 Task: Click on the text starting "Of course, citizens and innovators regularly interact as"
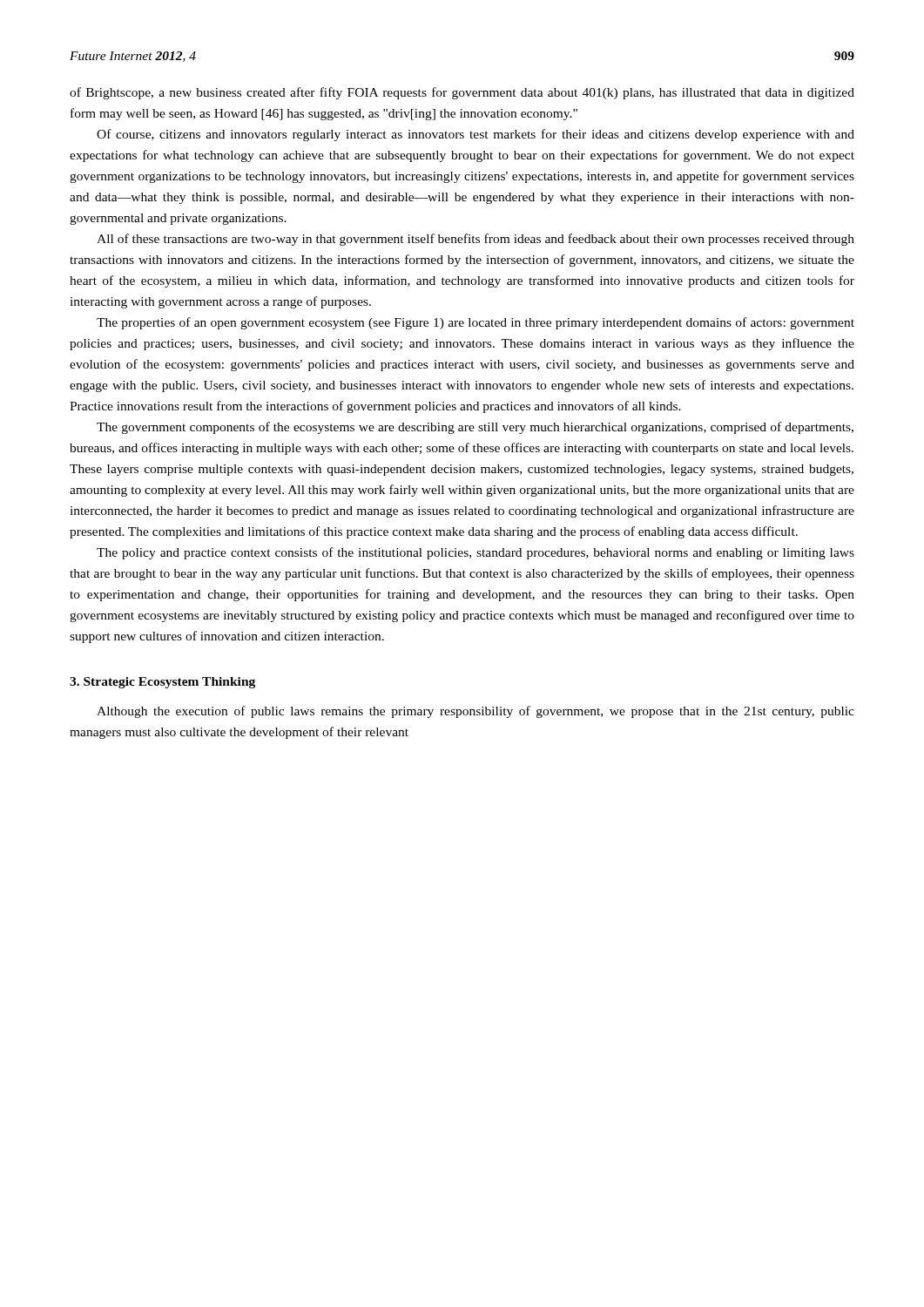462,176
